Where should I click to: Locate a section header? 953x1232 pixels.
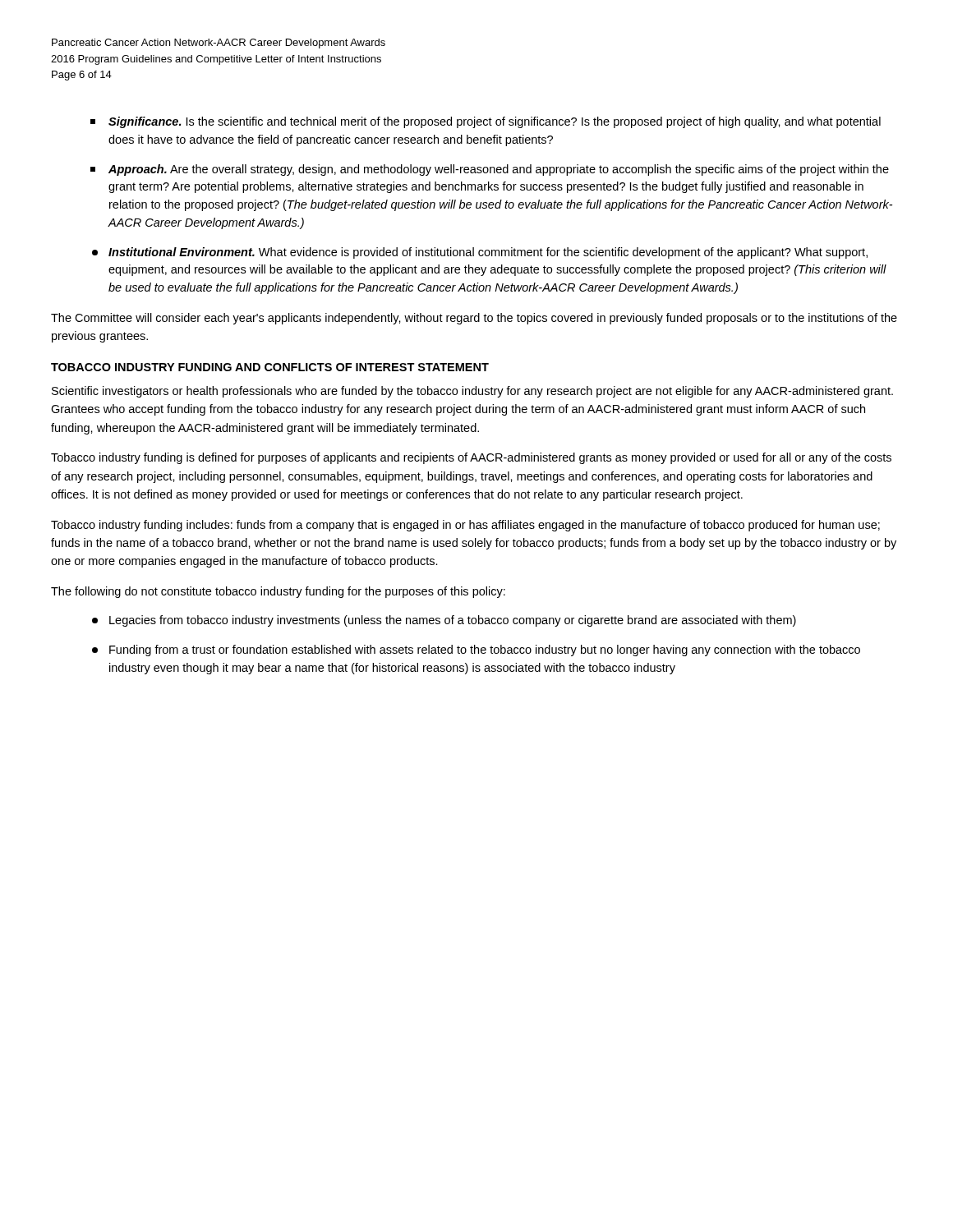point(270,367)
